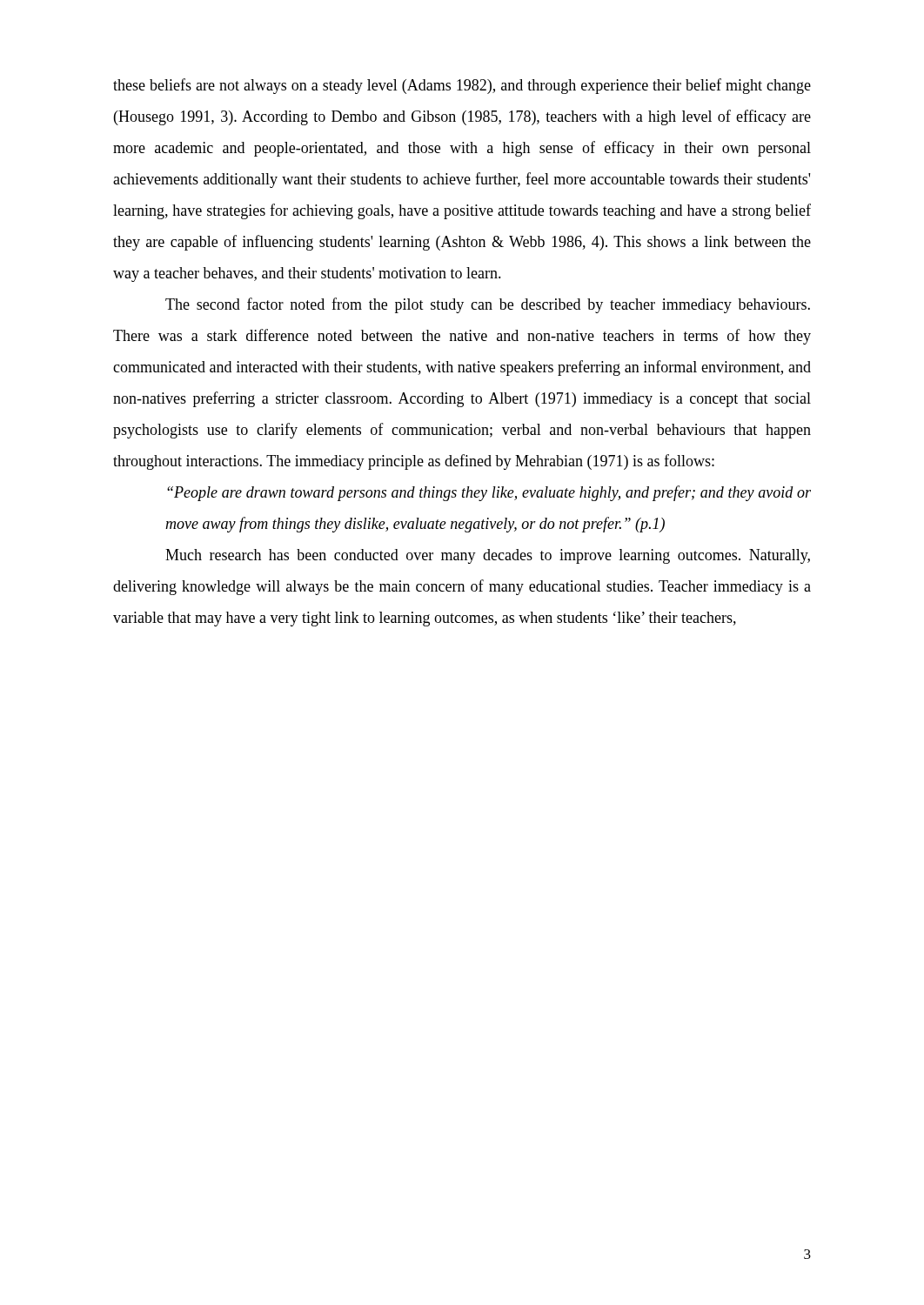Find the block starting "these beliefs are not"

point(462,179)
